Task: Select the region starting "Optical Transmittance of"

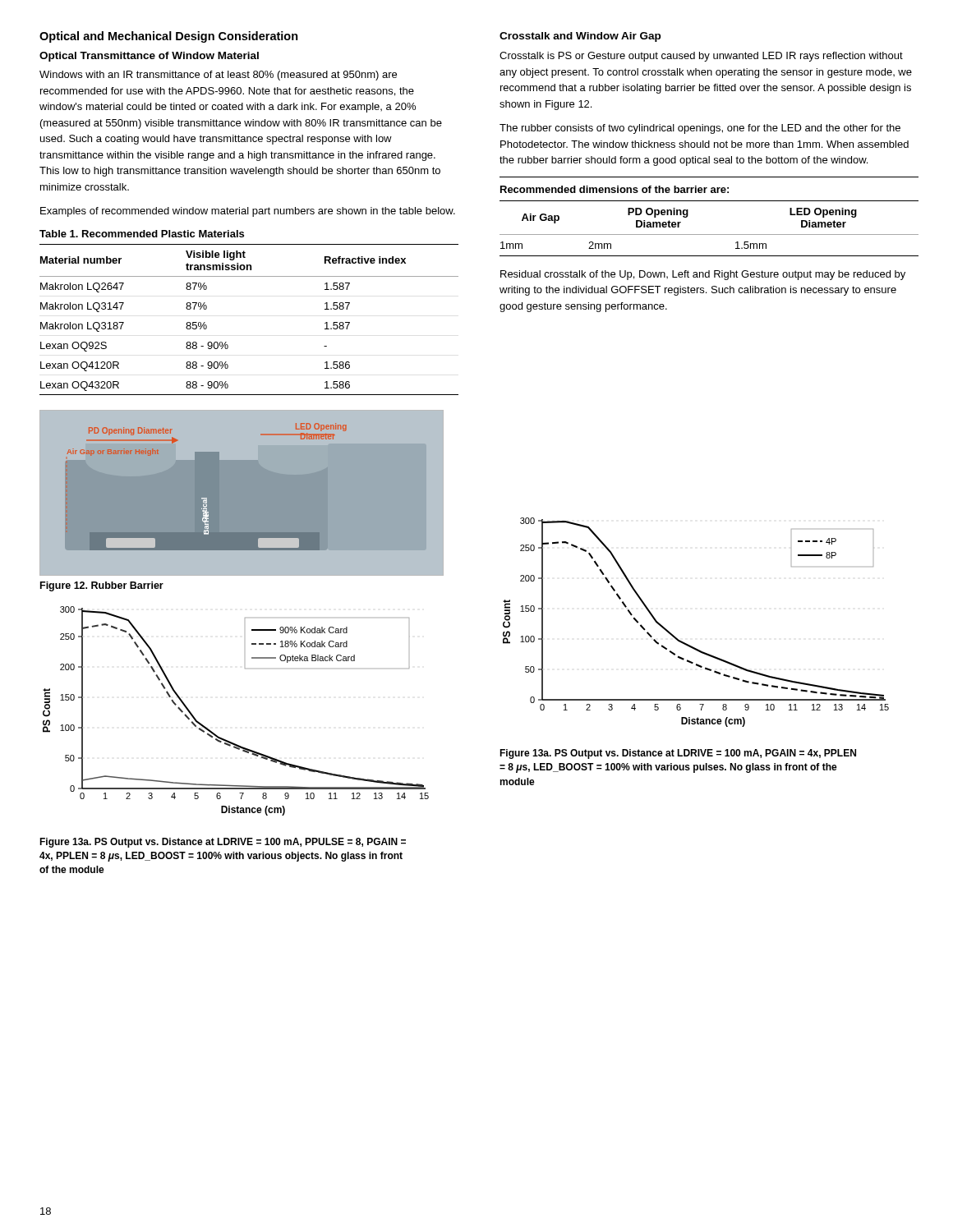Action: click(x=149, y=55)
